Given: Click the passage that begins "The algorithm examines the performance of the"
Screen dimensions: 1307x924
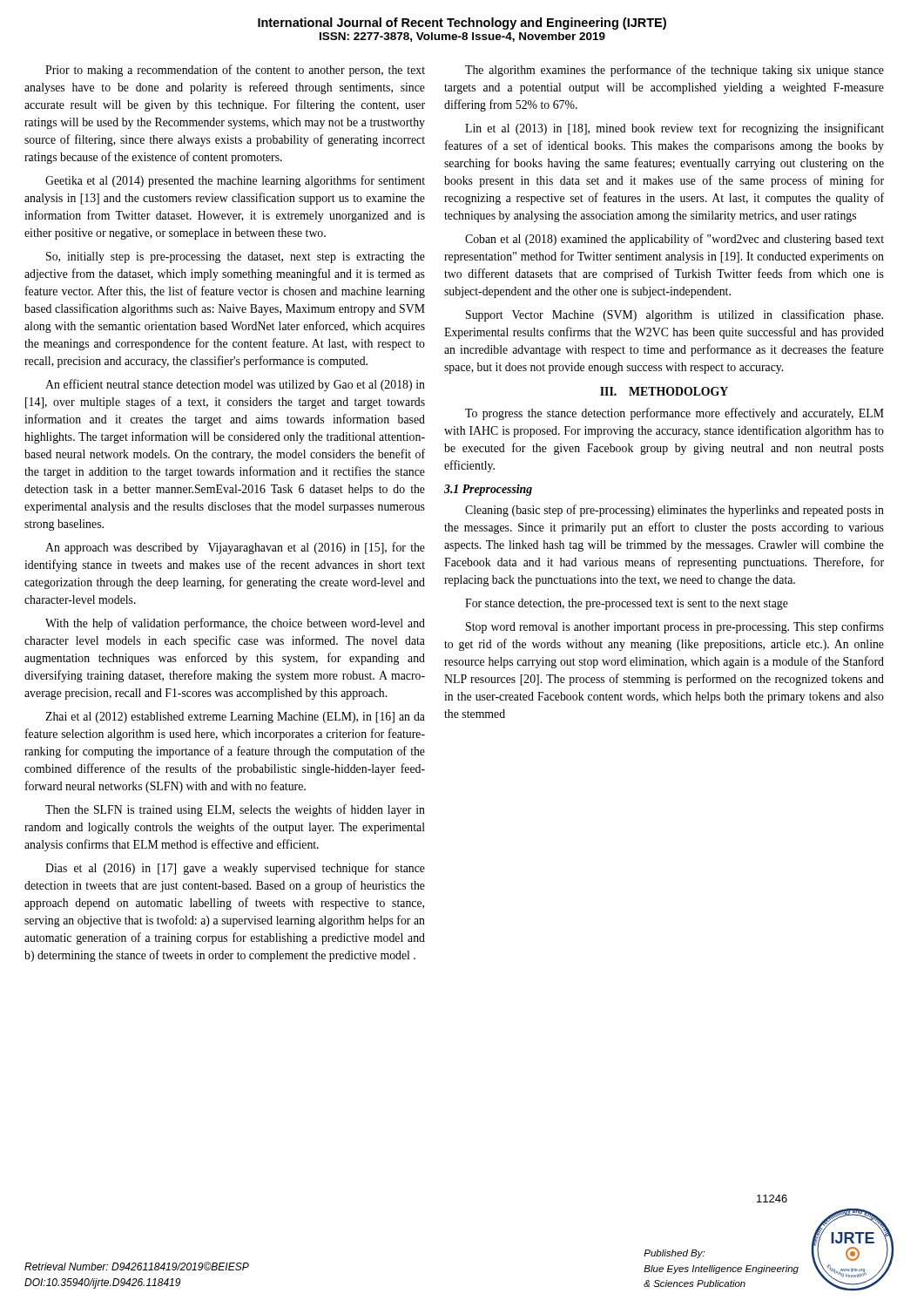Looking at the screenshot, I should (664, 88).
